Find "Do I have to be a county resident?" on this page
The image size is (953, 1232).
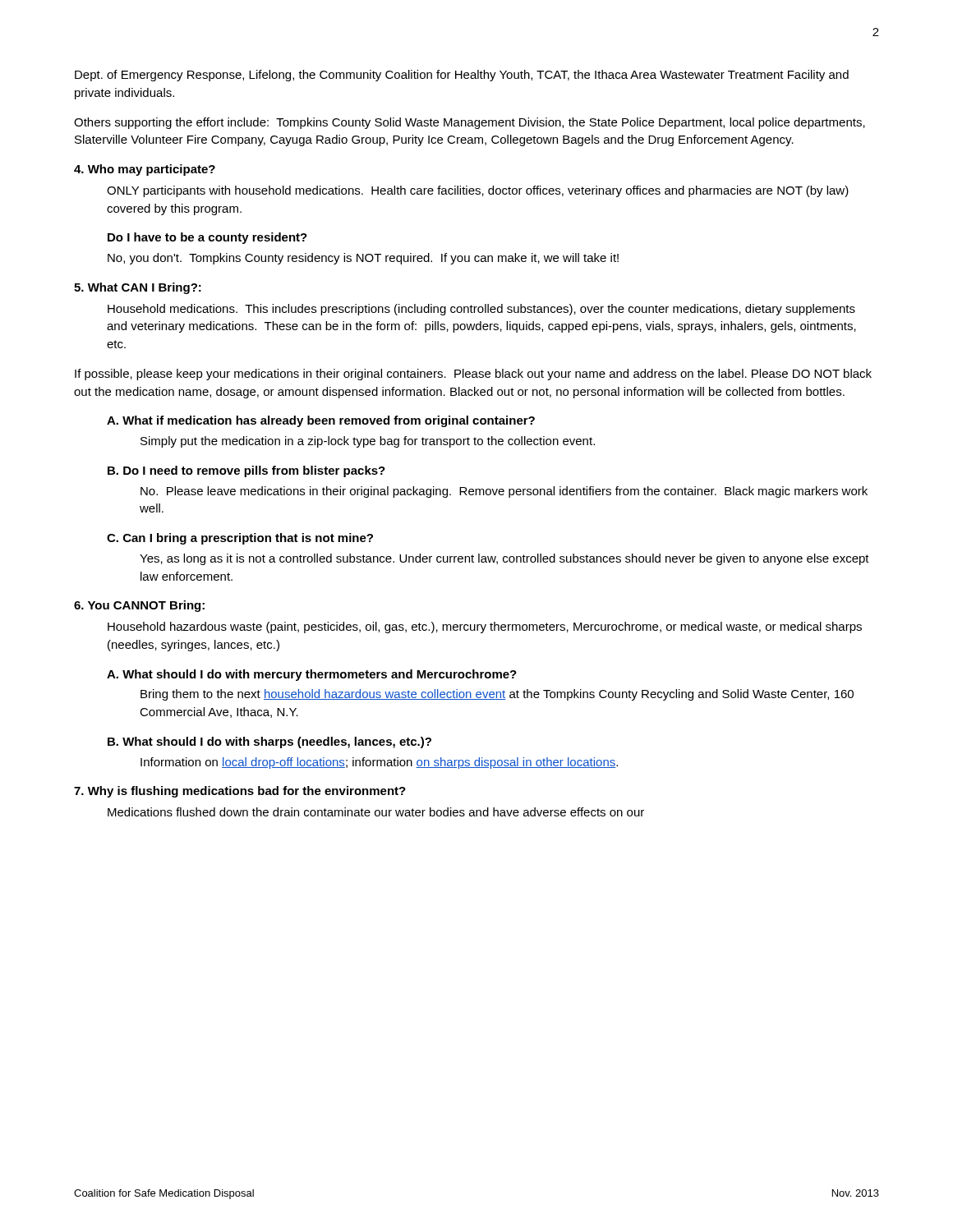(x=207, y=238)
